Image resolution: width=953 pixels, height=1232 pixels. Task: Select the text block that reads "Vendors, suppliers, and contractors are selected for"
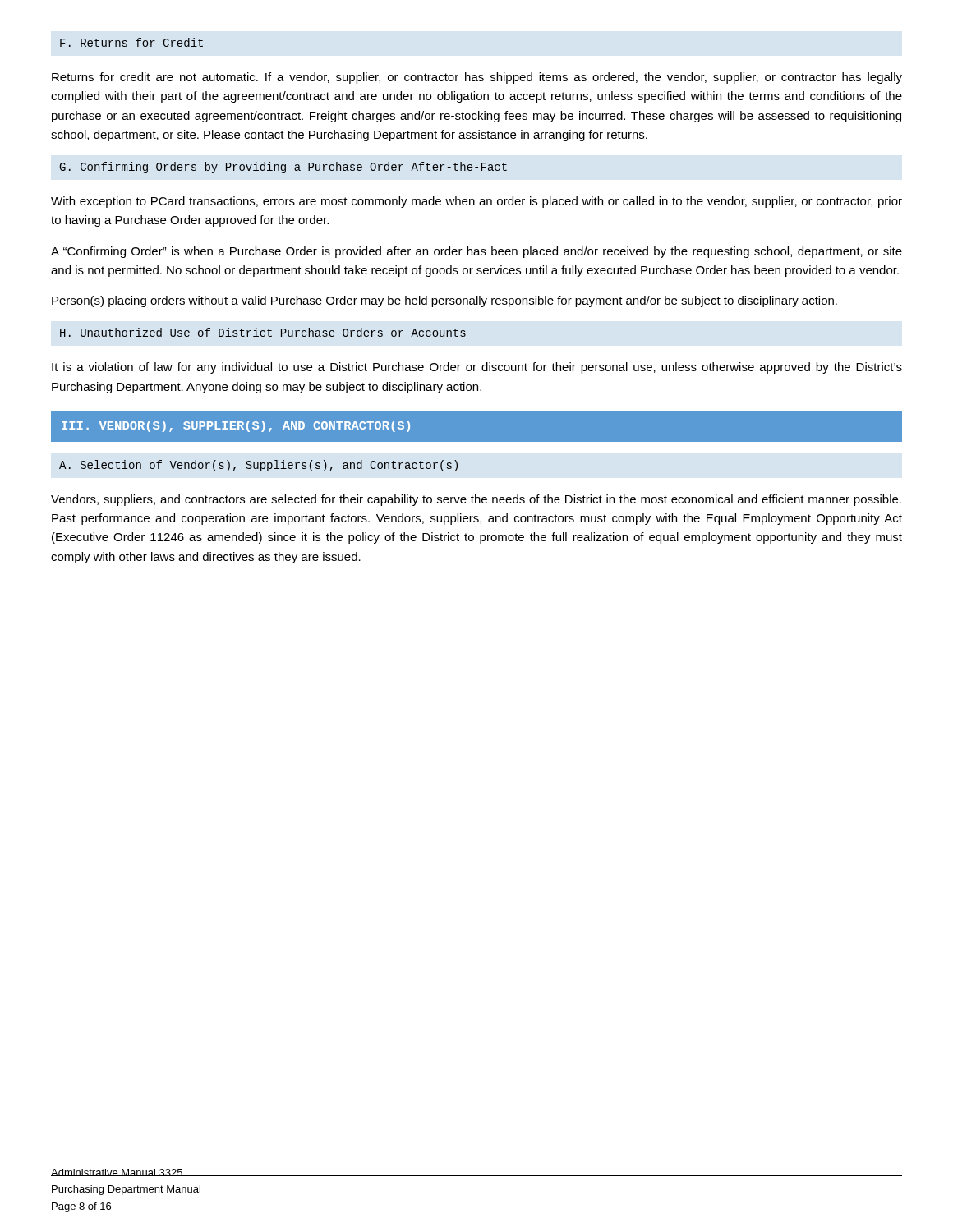point(476,527)
